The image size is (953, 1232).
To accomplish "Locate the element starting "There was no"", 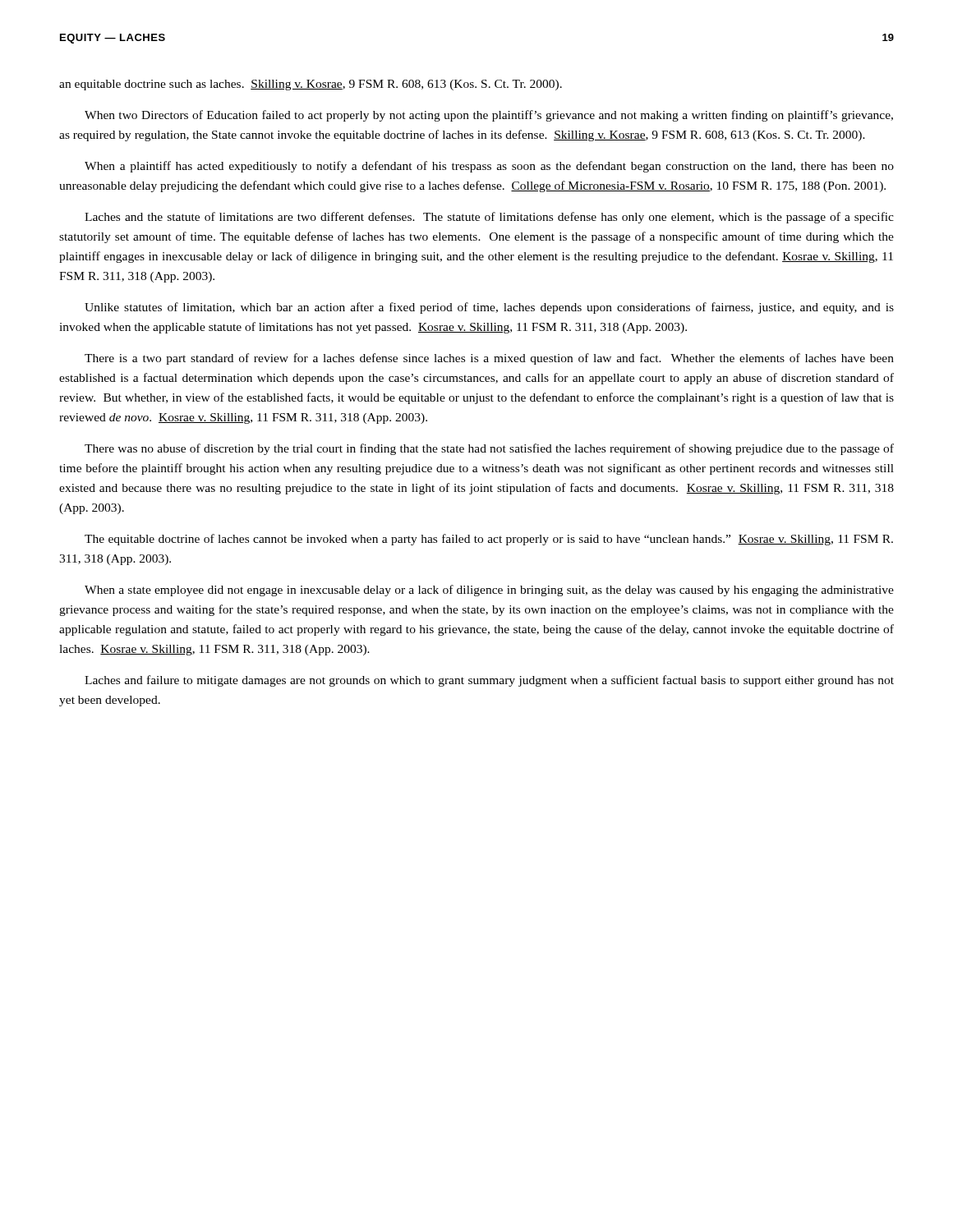I will click(476, 478).
